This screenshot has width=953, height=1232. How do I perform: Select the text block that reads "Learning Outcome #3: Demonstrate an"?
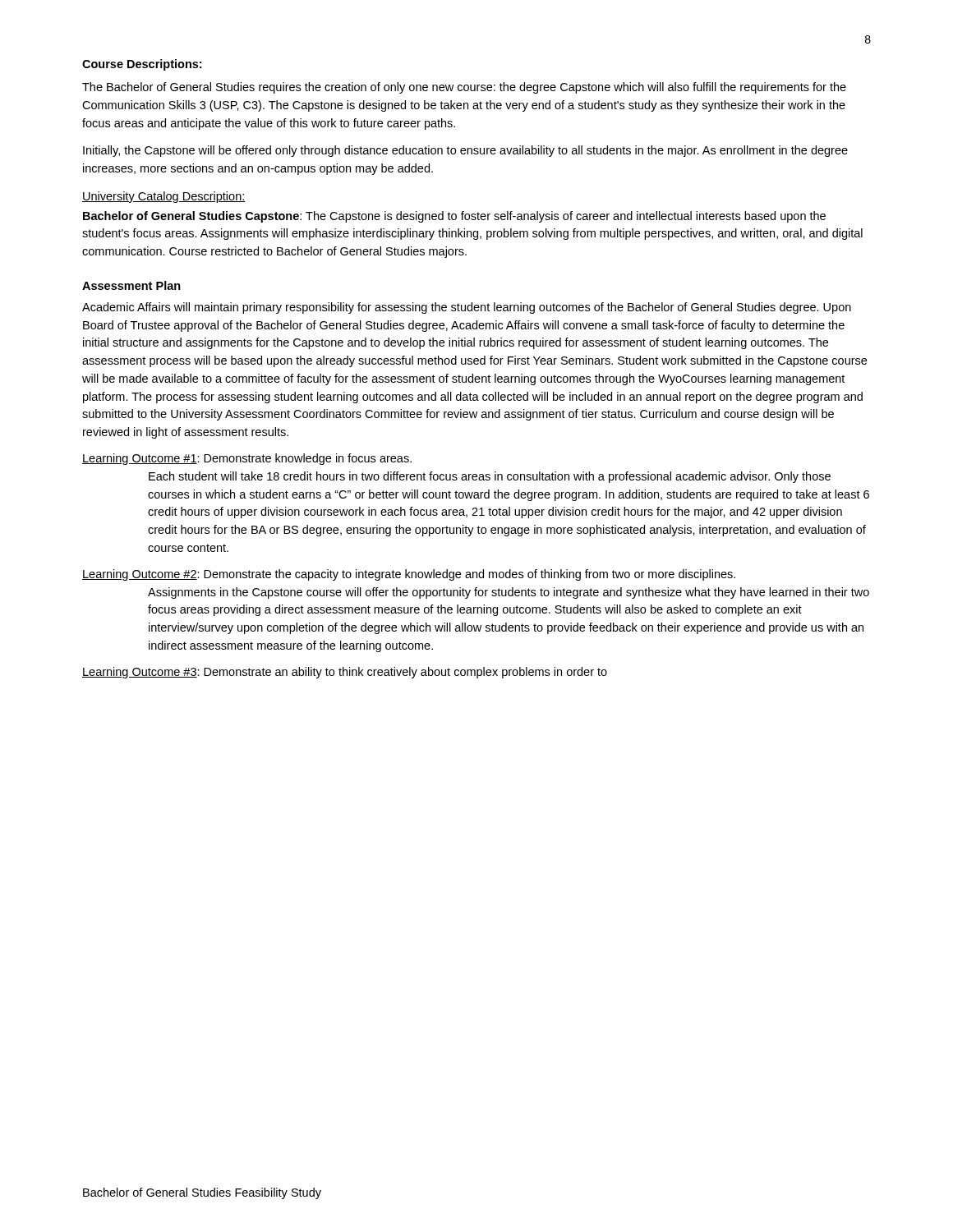pos(345,671)
